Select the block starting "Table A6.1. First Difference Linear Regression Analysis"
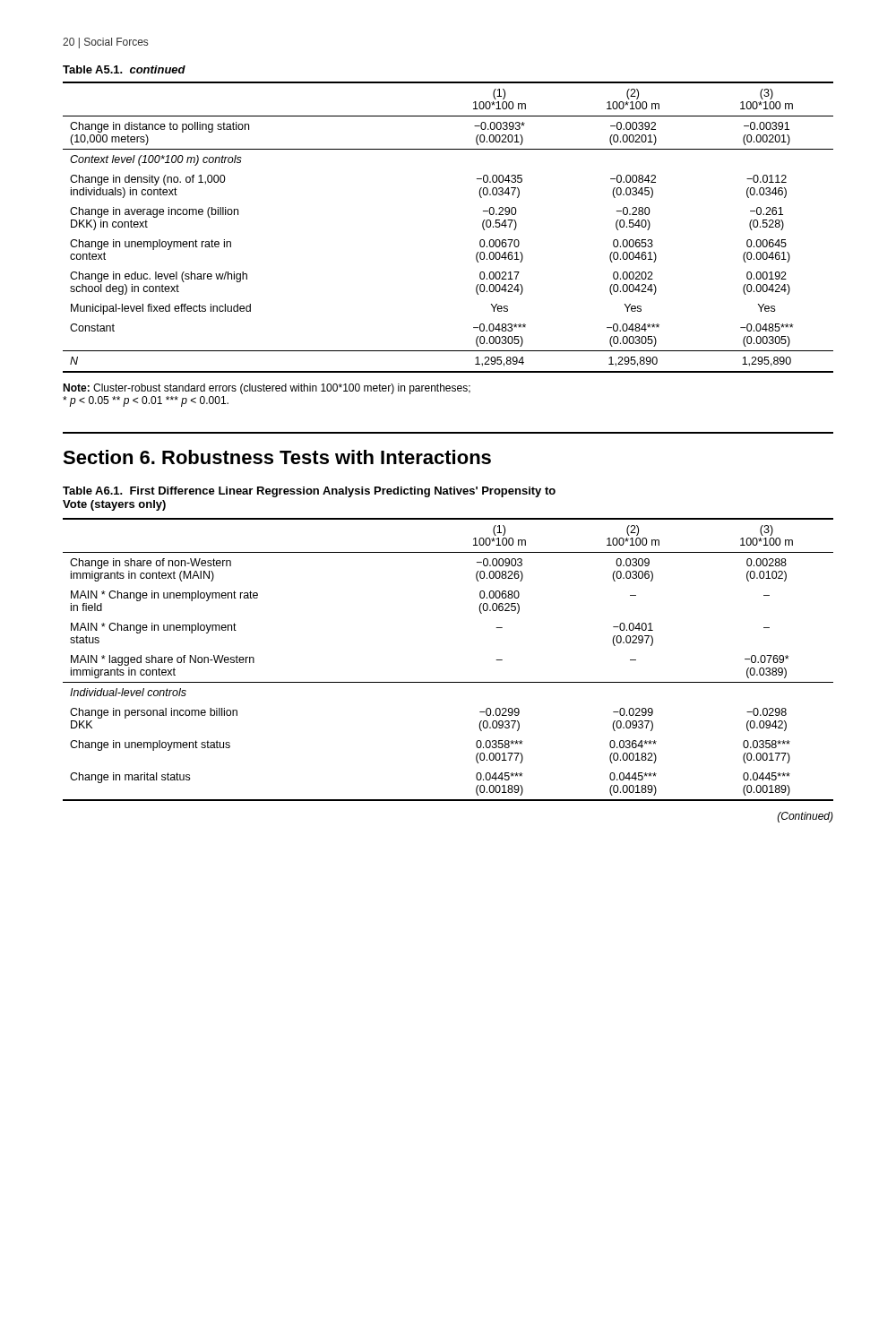The image size is (896, 1344). pyautogui.click(x=309, y=497)
